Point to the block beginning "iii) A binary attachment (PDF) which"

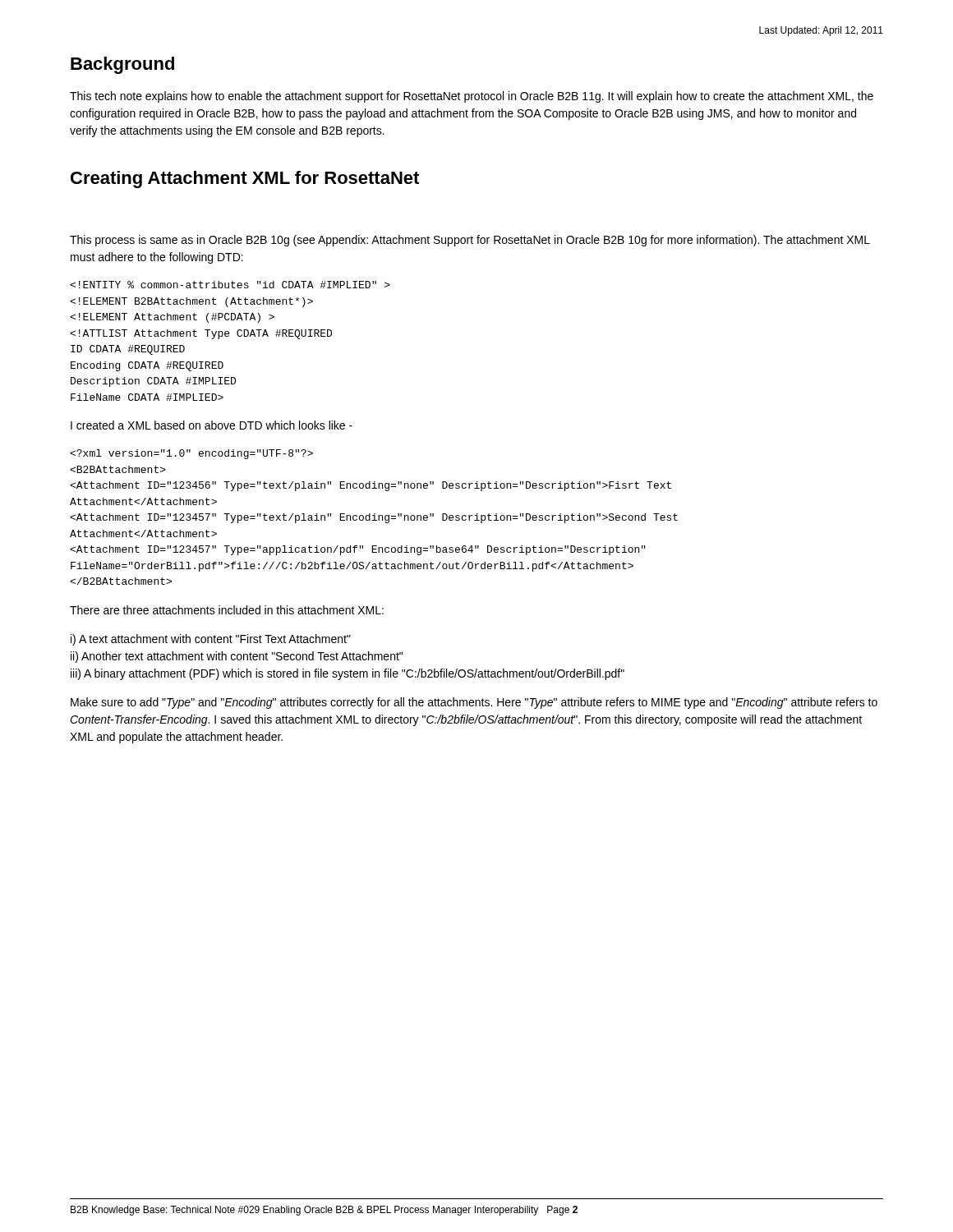(x=476, y=674)
